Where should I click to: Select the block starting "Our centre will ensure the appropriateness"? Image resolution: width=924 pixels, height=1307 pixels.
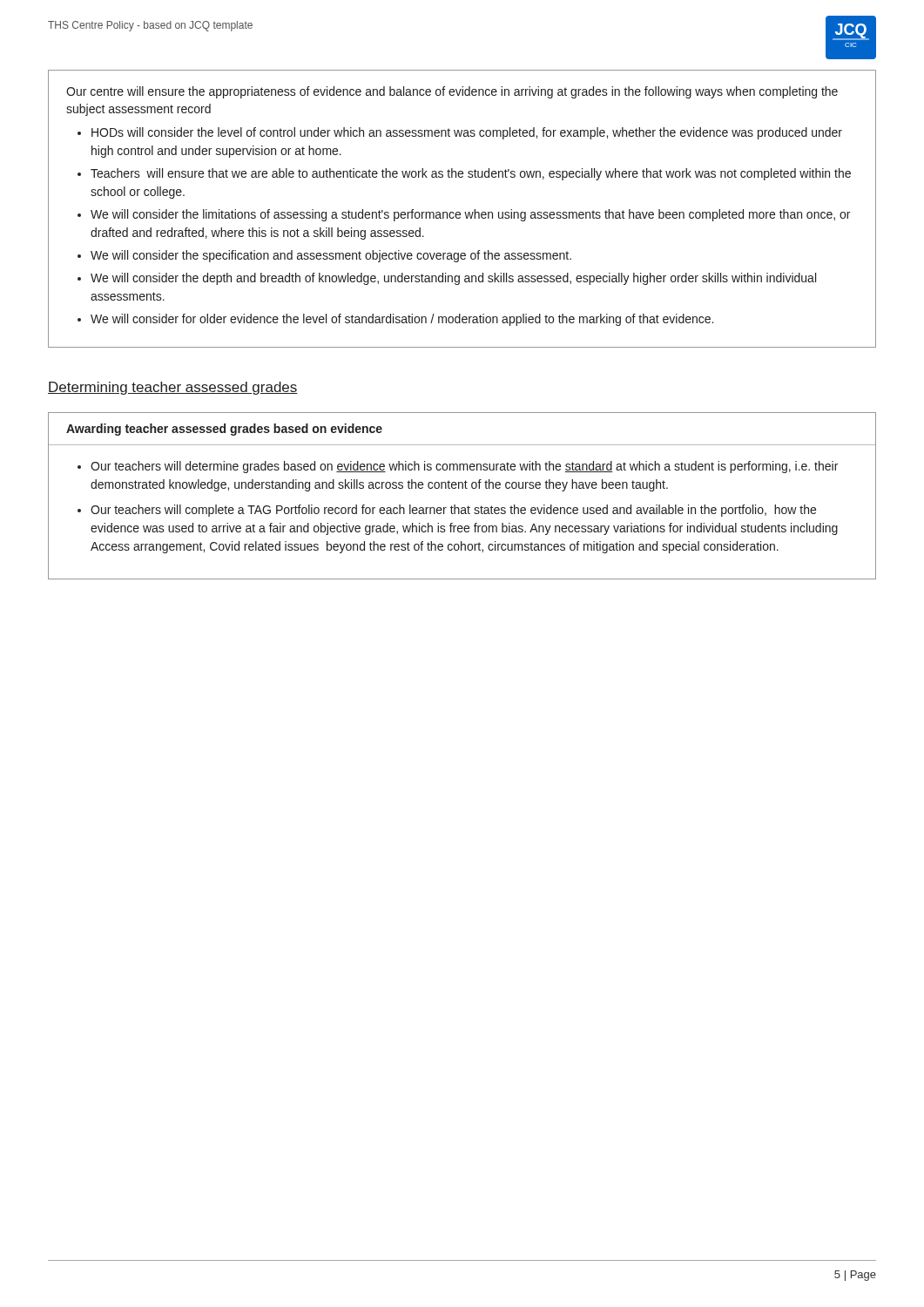pyautogui.click(x=462, y=205)
